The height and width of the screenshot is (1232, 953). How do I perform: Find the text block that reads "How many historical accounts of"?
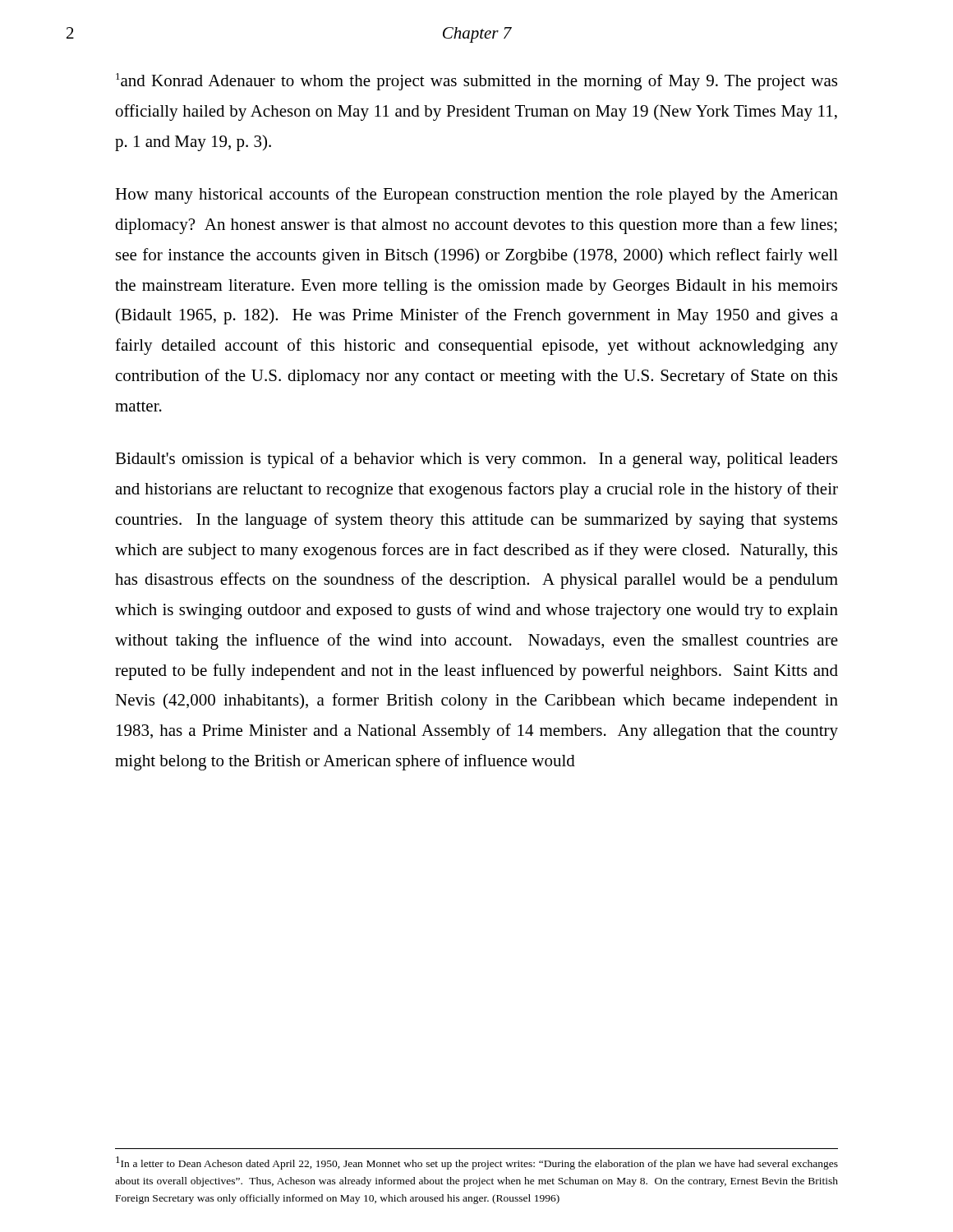[476, 300]
